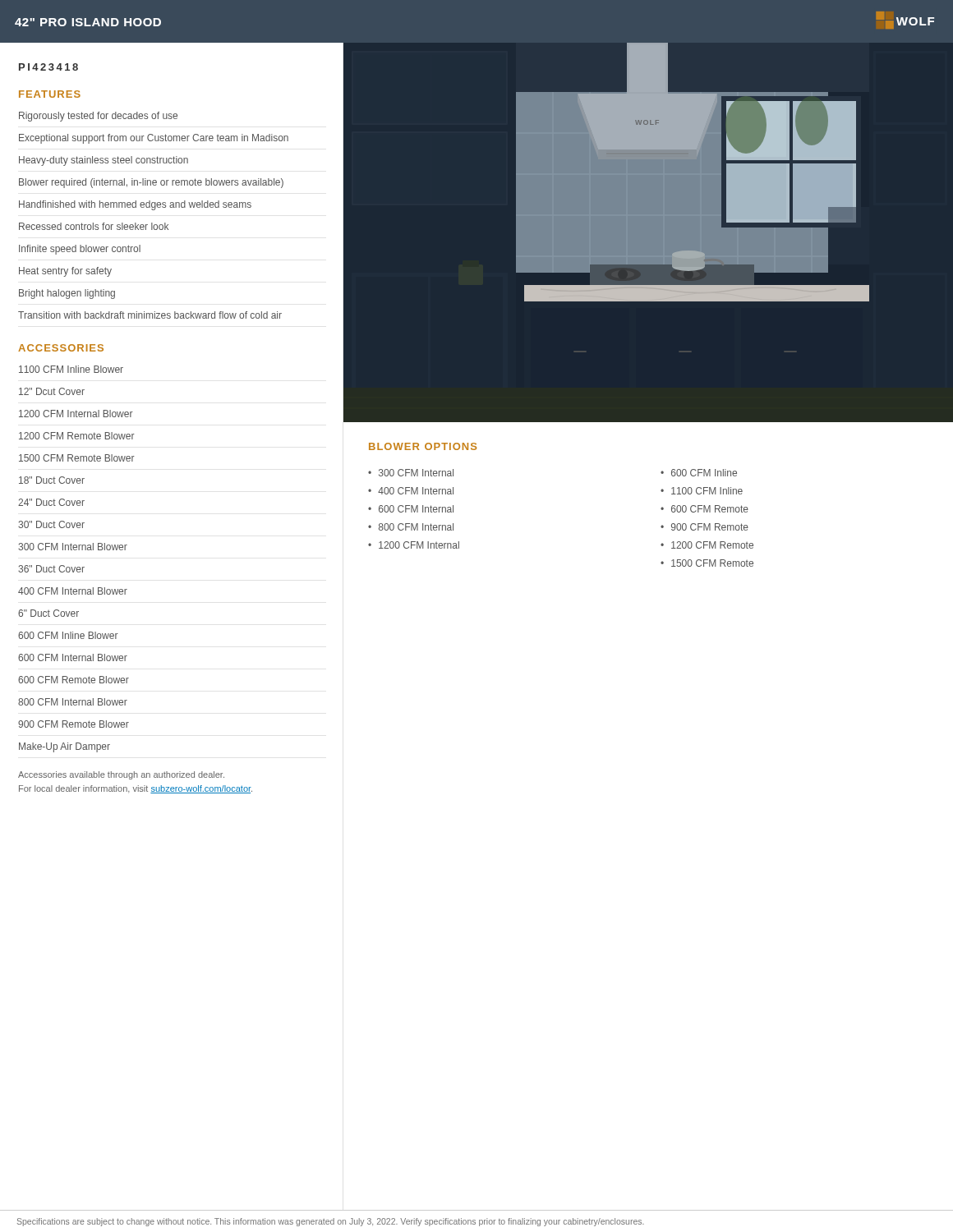Where does it say "1200 CFM Internal Blower"?
Screen dimensions: 1232x953
pyautogui.click(x=75, y=414)
